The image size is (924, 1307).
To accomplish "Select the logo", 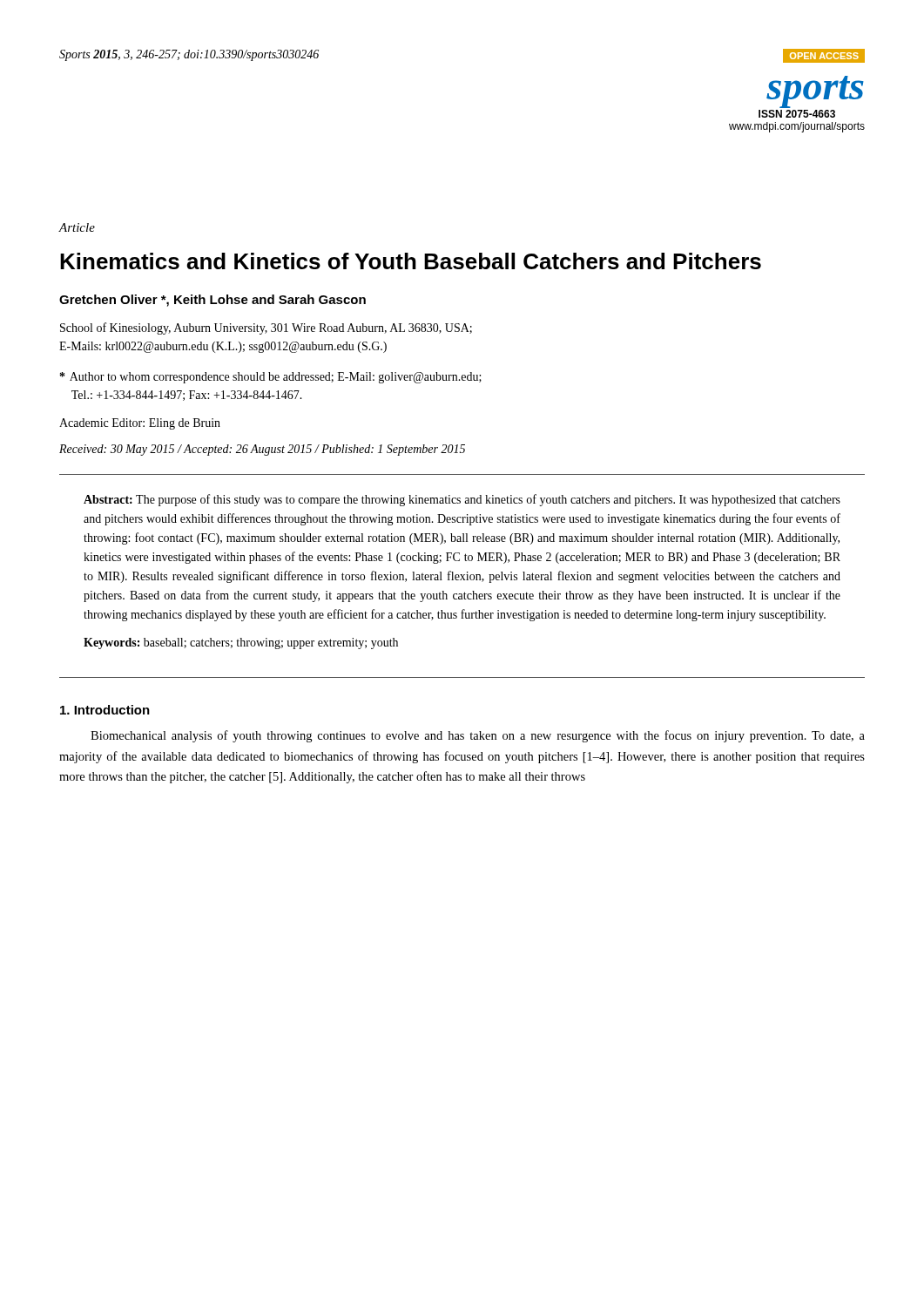I will [x=797, y=90].
